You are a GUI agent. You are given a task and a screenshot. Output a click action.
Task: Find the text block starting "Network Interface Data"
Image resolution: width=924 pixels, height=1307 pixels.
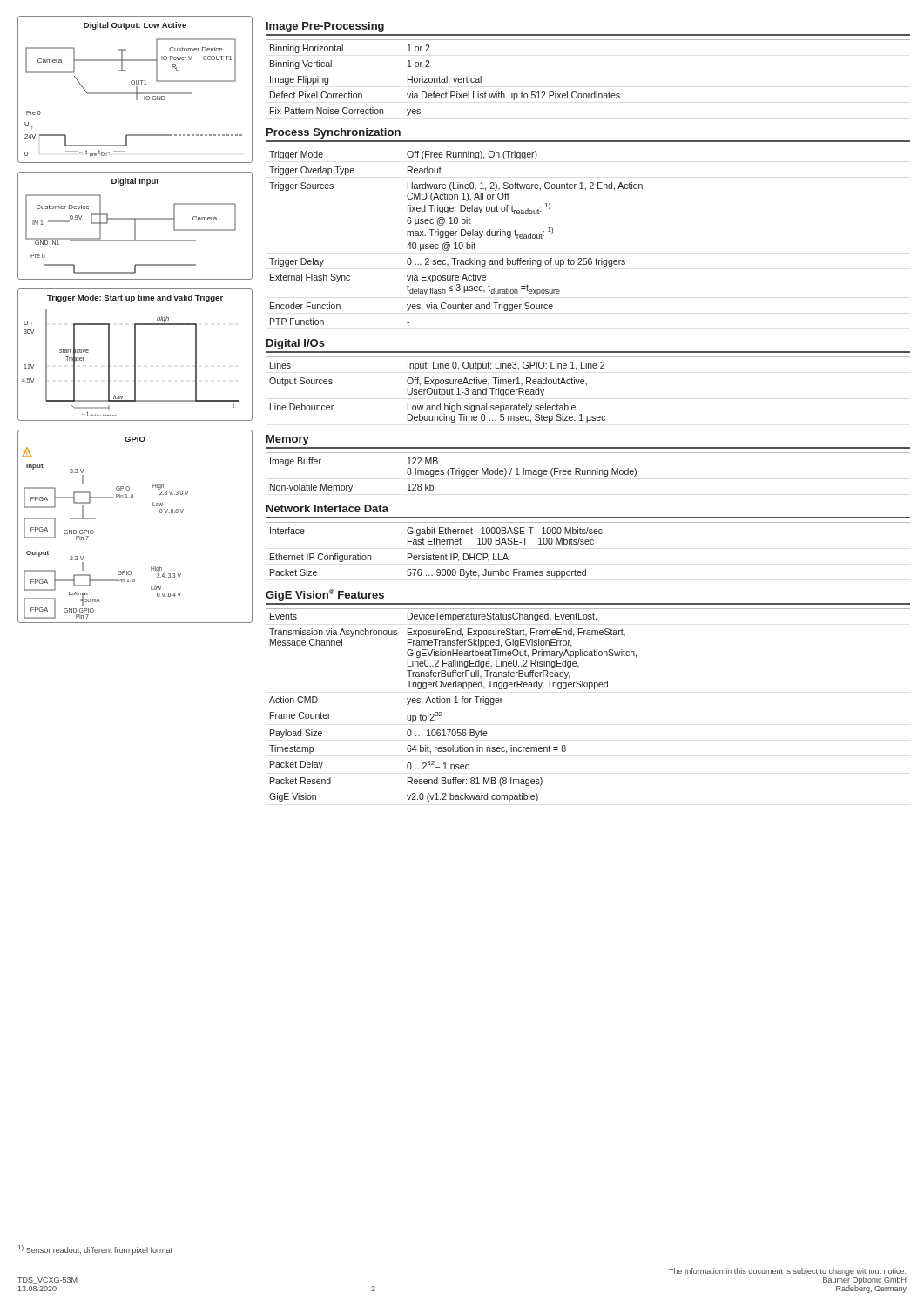(x=327, y=509)
